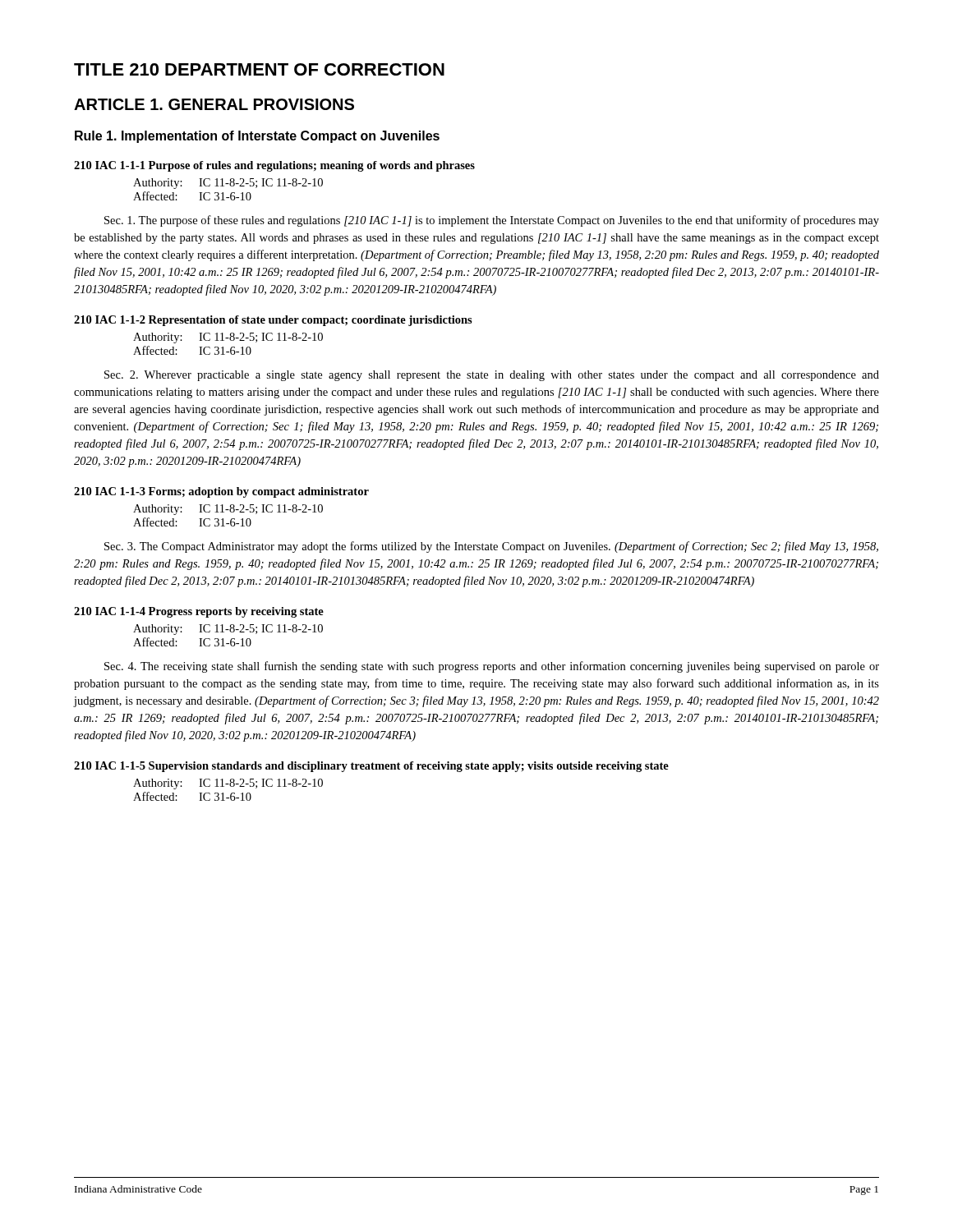
Task: Find the text block with the text "Sec. 4. The"
Action: 476,701
